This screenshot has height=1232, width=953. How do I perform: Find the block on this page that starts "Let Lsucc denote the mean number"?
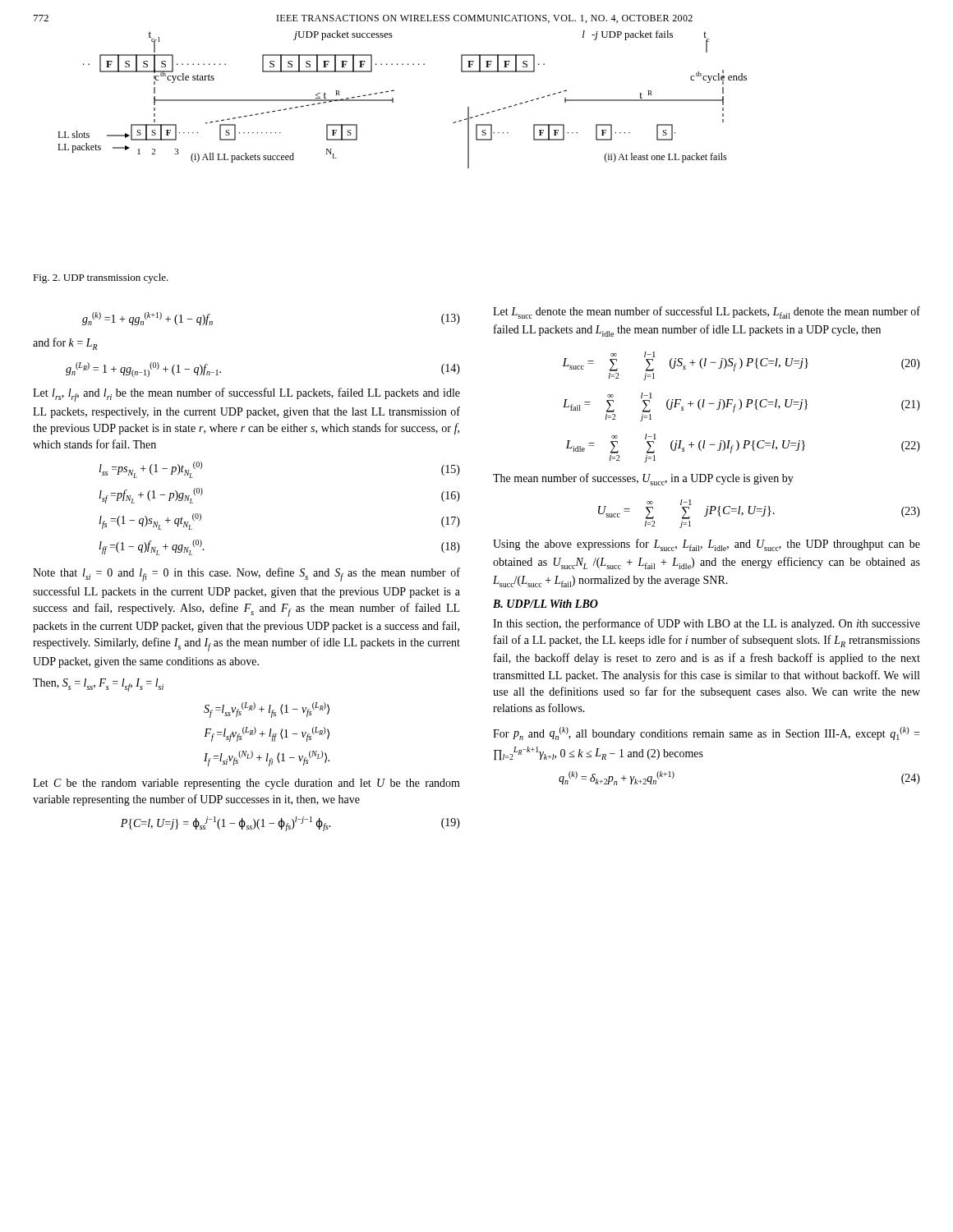click(x=707, y=322)
